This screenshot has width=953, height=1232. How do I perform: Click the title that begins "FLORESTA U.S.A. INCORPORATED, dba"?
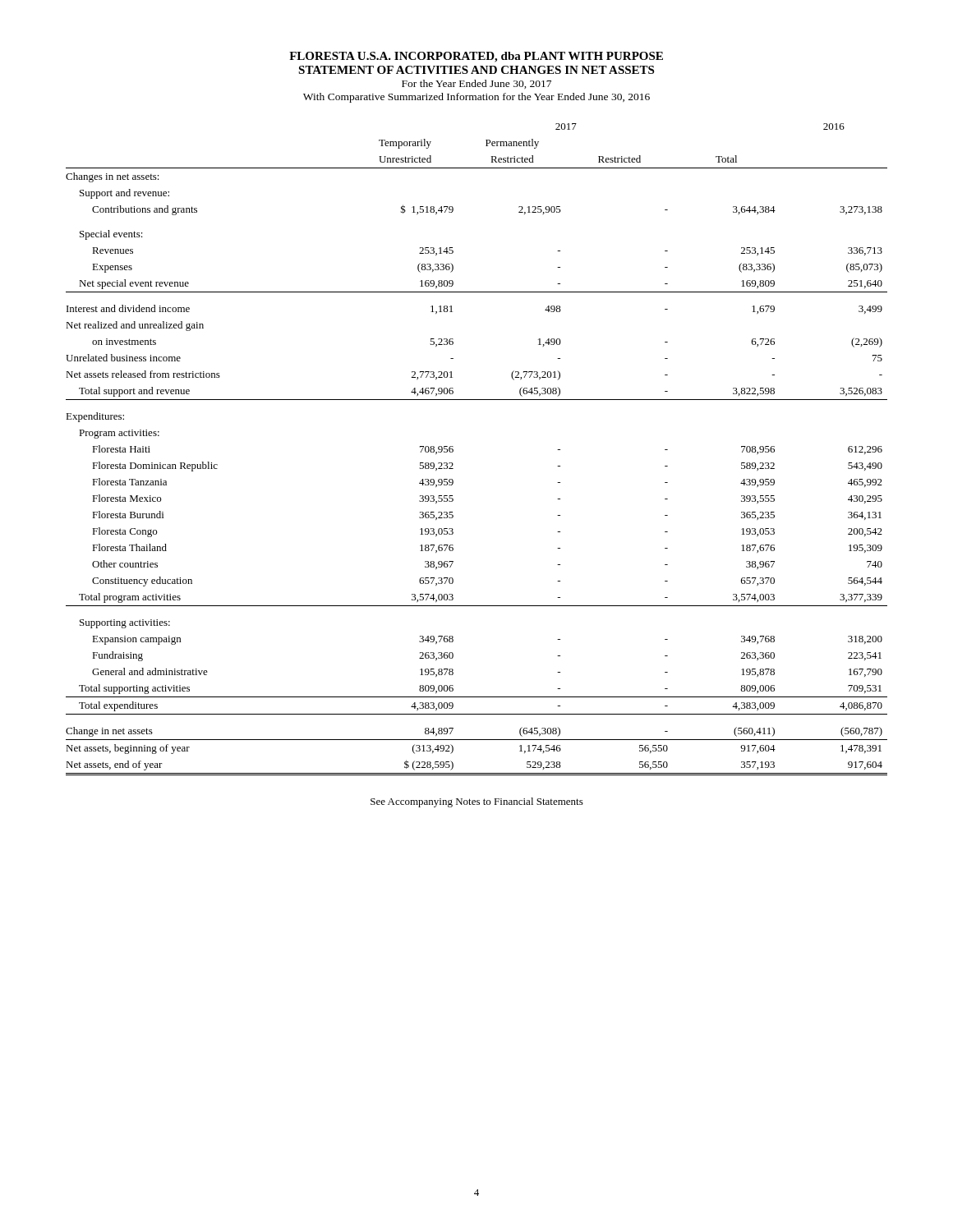pyautogui.click(x=476, y=76)
